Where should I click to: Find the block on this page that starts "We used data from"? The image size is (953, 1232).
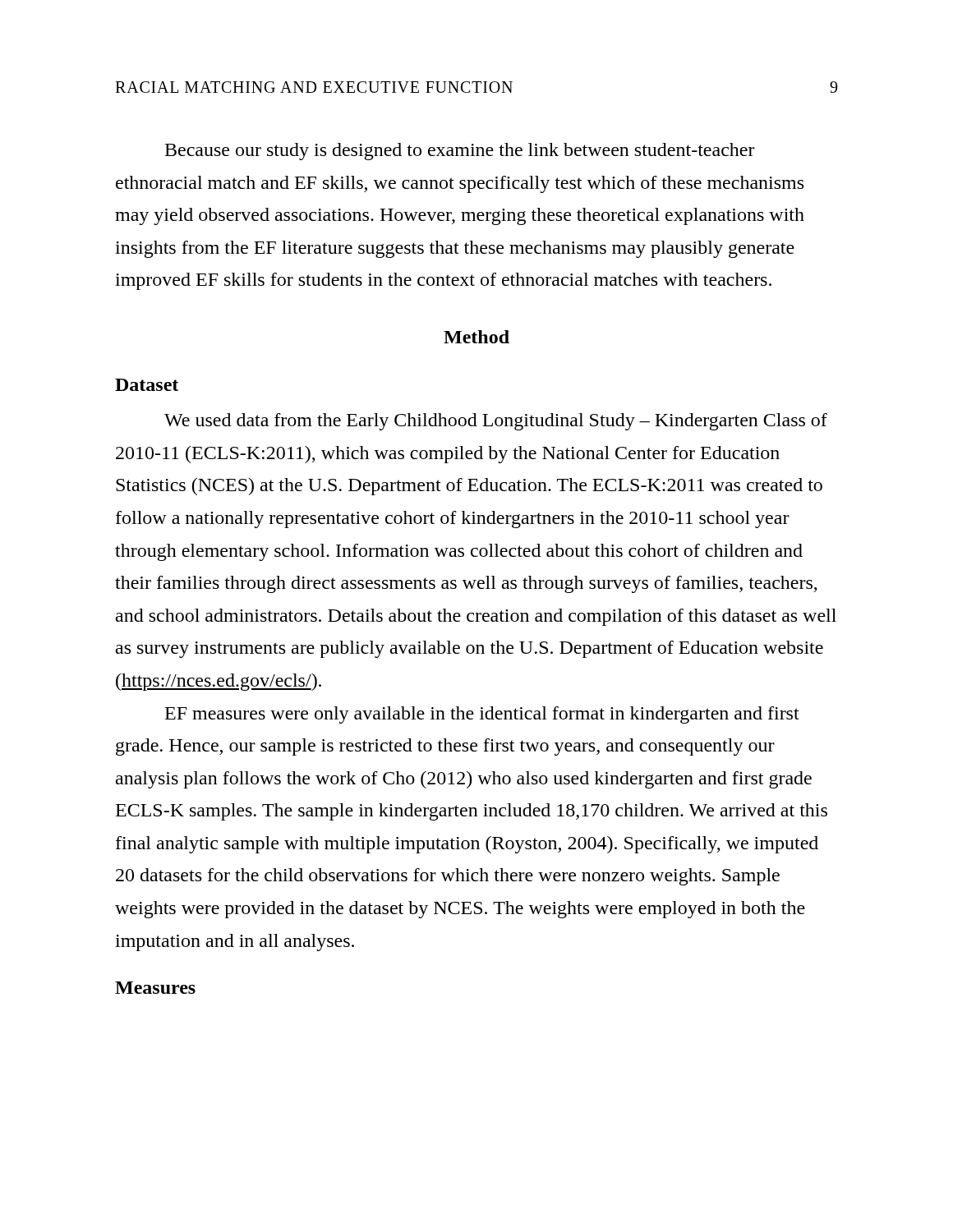(x=476, y=550)
